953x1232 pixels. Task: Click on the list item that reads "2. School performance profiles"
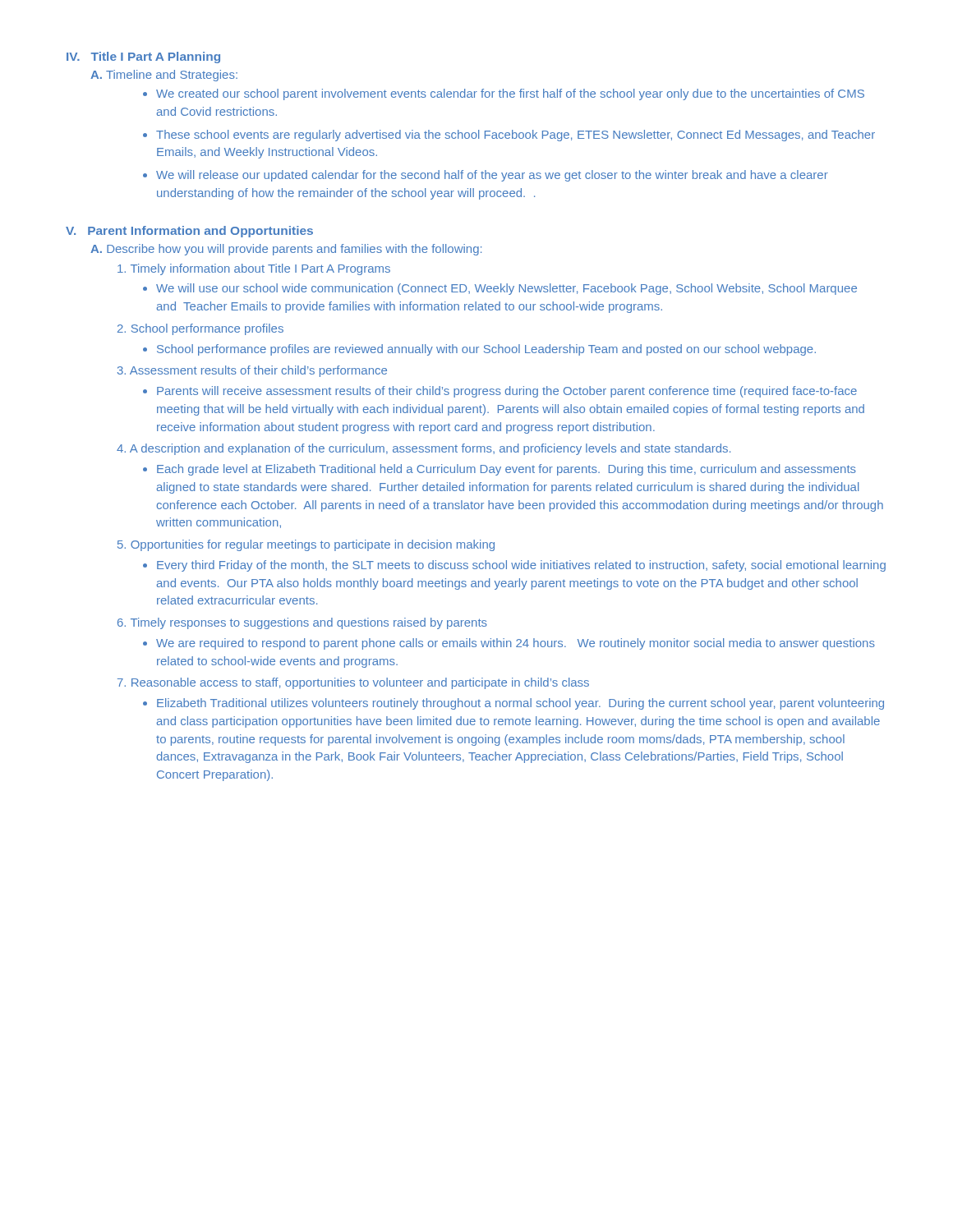[x=200, y=328]
